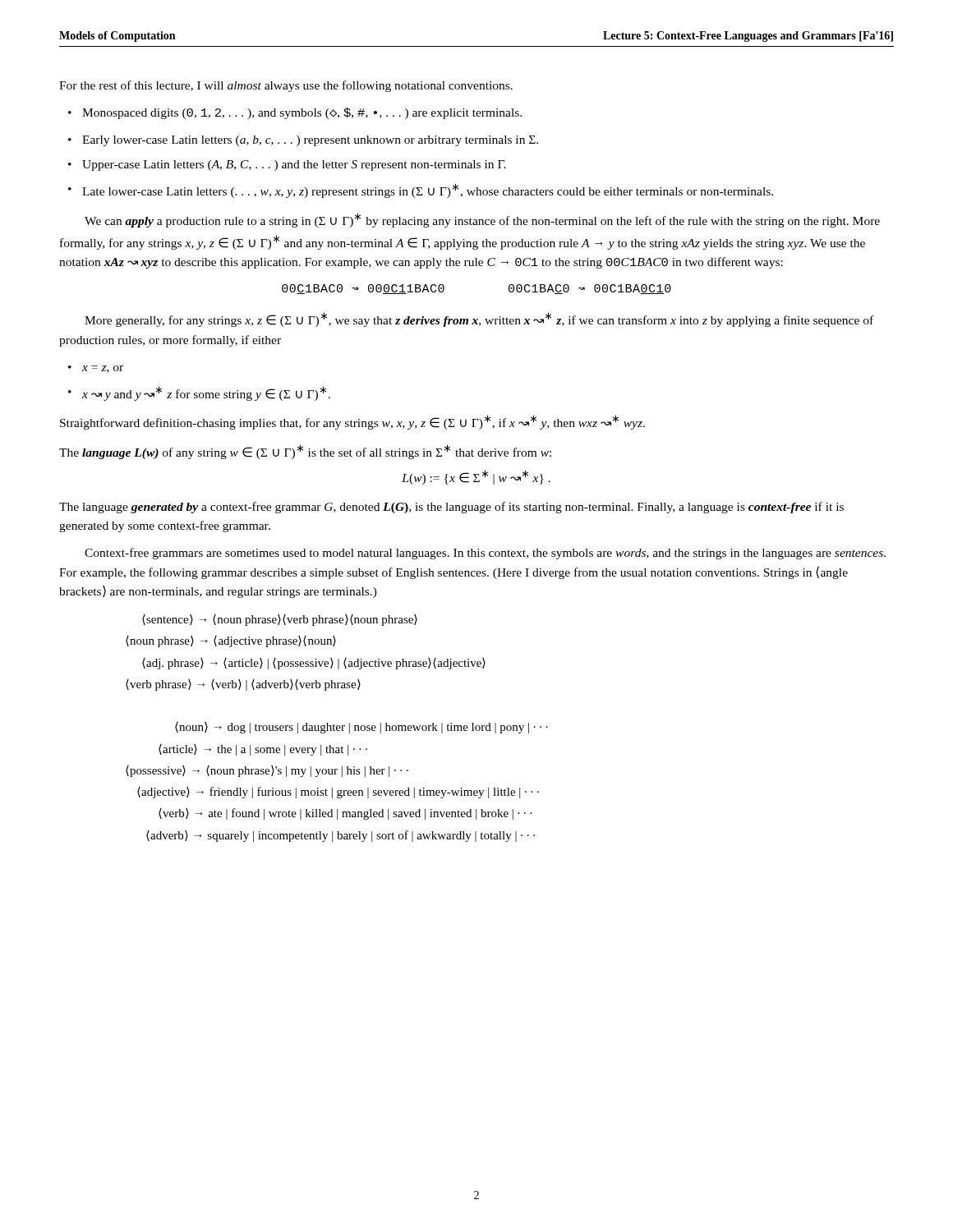Image resolution: width=953 pixels, height=1232 pixels.
Task: Select the region starting "The language generated by a context-free grammar"
Action: (476, 516)
